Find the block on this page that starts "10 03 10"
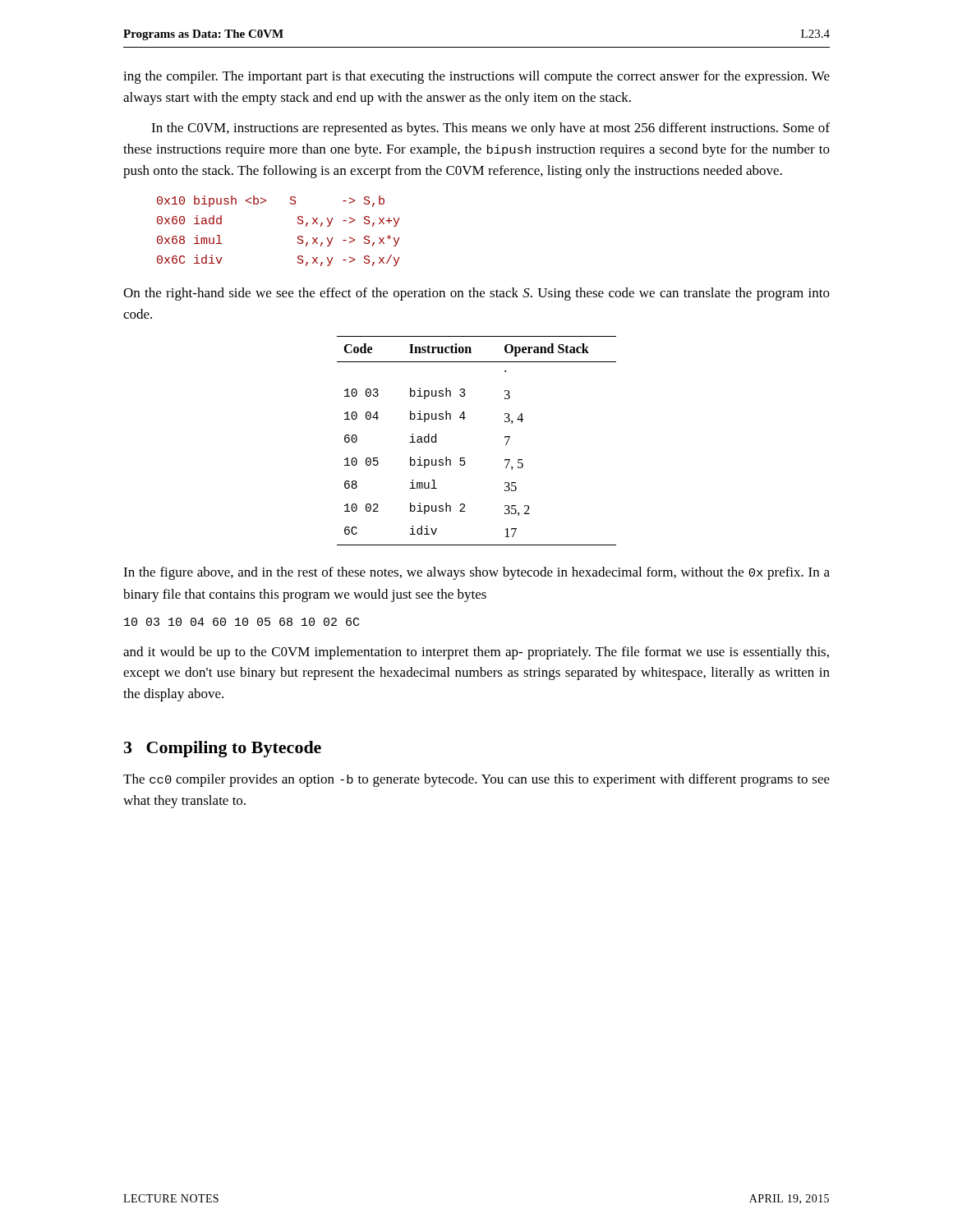This screenshot has height=1232, width=953. 242,622
